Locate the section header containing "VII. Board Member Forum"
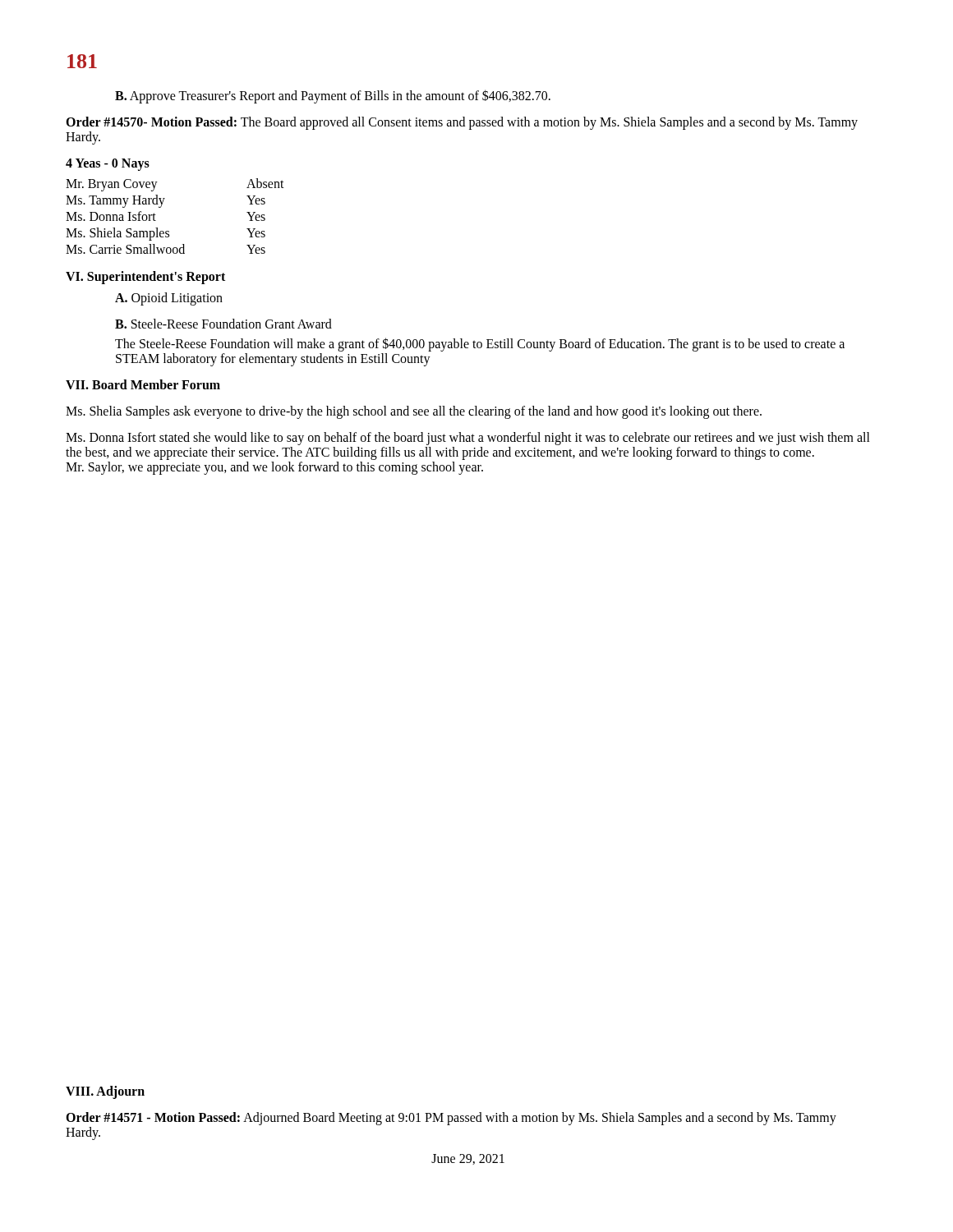953x1232 pixels. (143, 385)
